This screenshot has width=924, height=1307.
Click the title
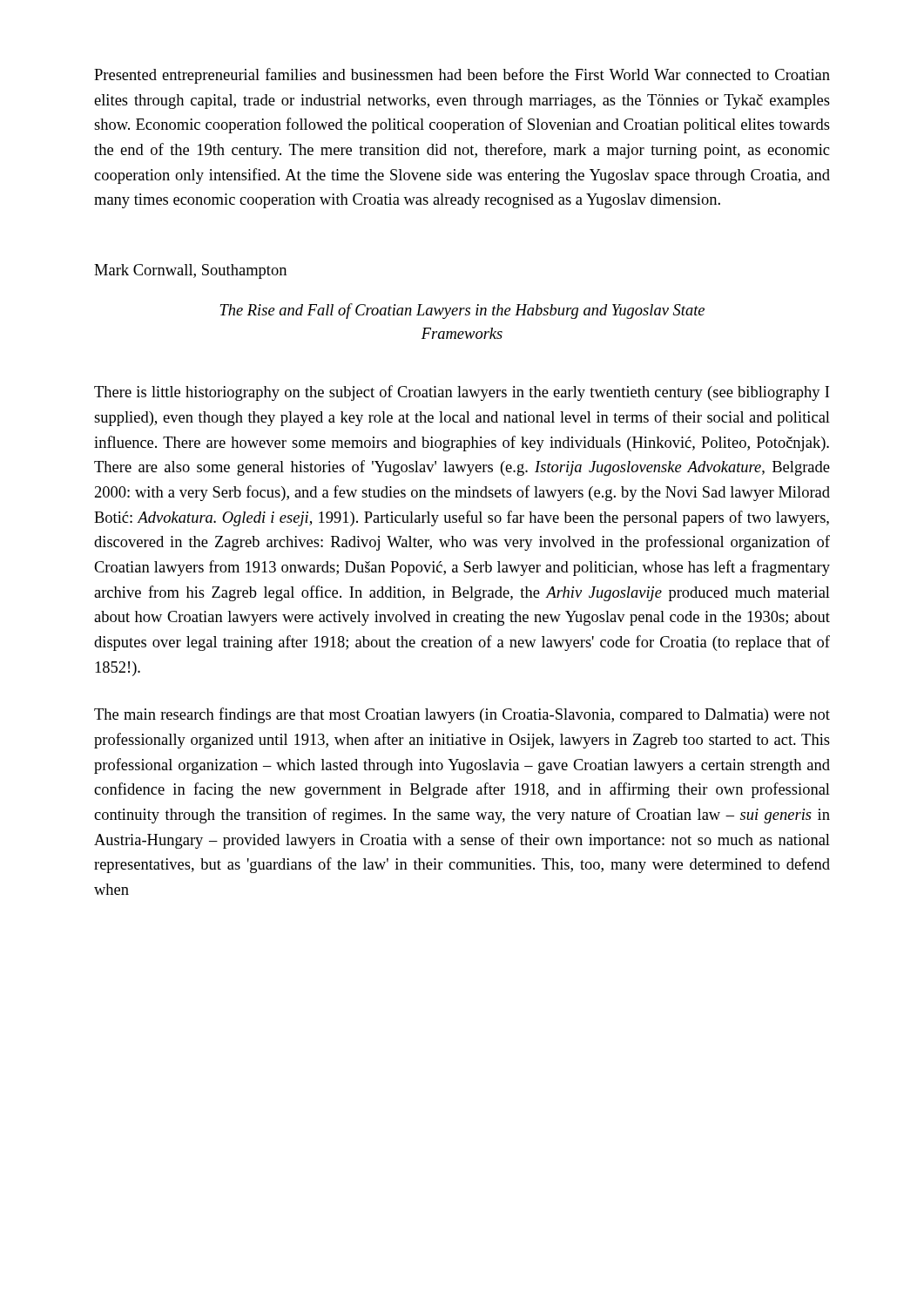click(462, 322)
